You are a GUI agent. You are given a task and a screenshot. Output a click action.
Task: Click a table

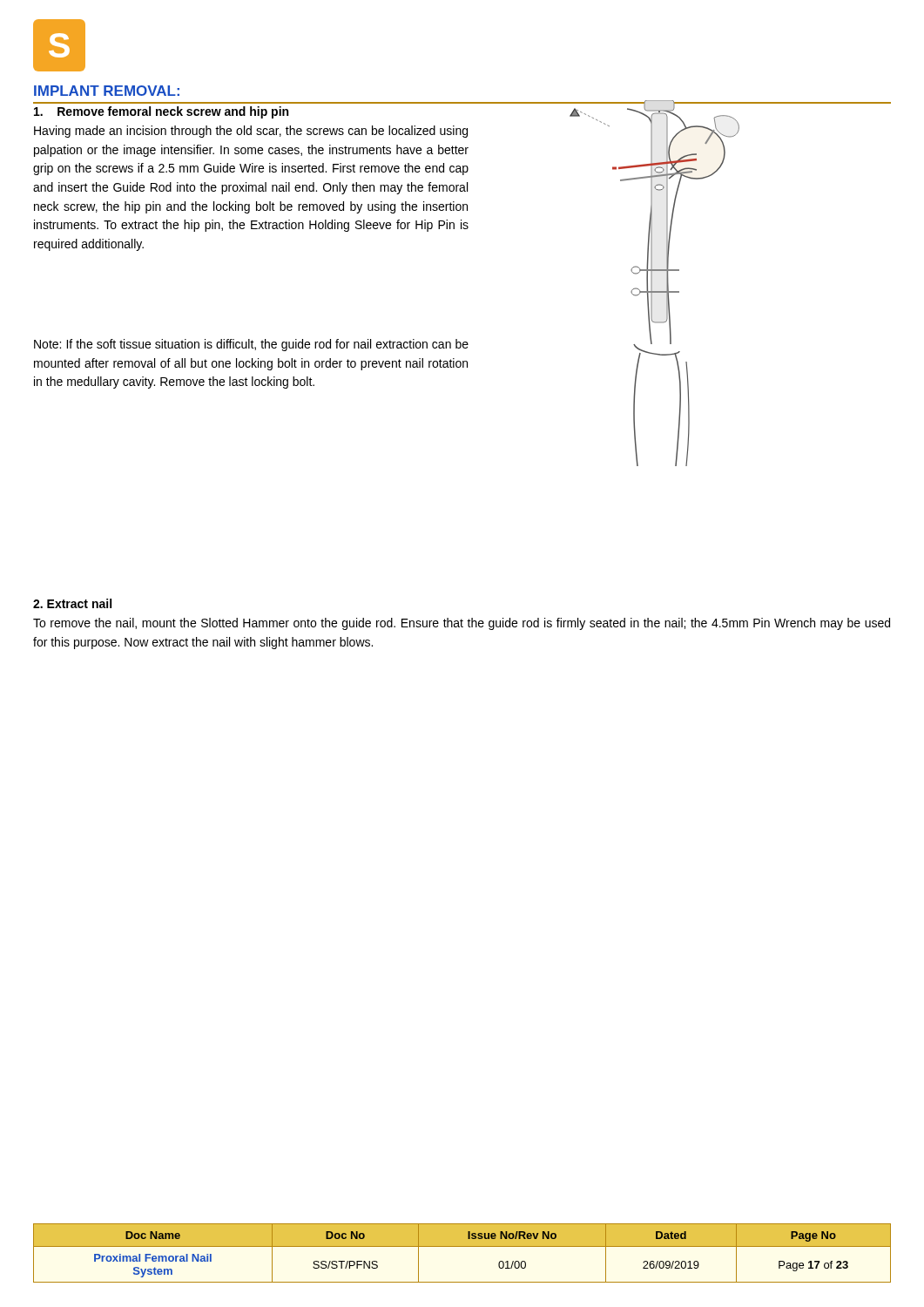(462, 1253)
